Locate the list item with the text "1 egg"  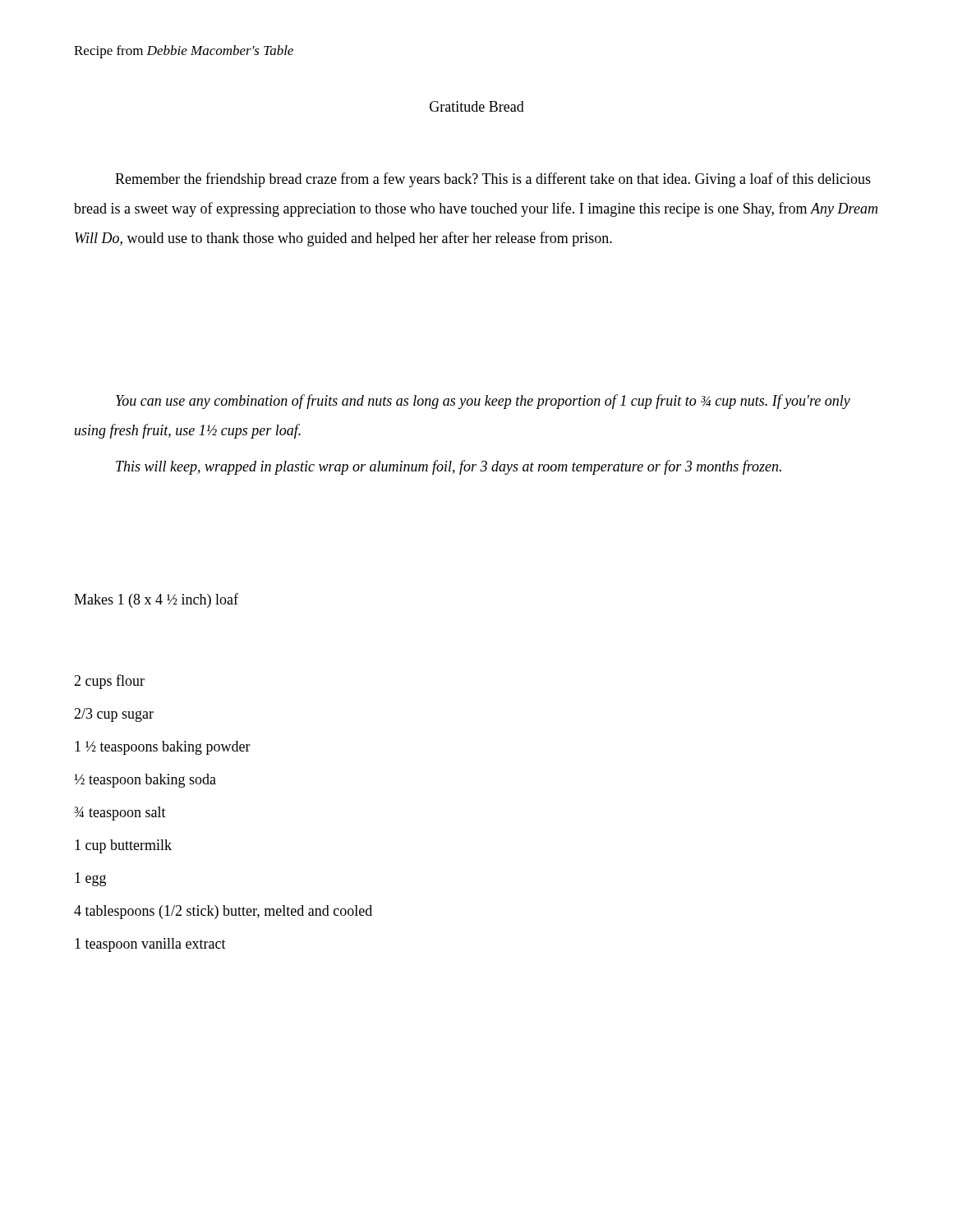90,878
